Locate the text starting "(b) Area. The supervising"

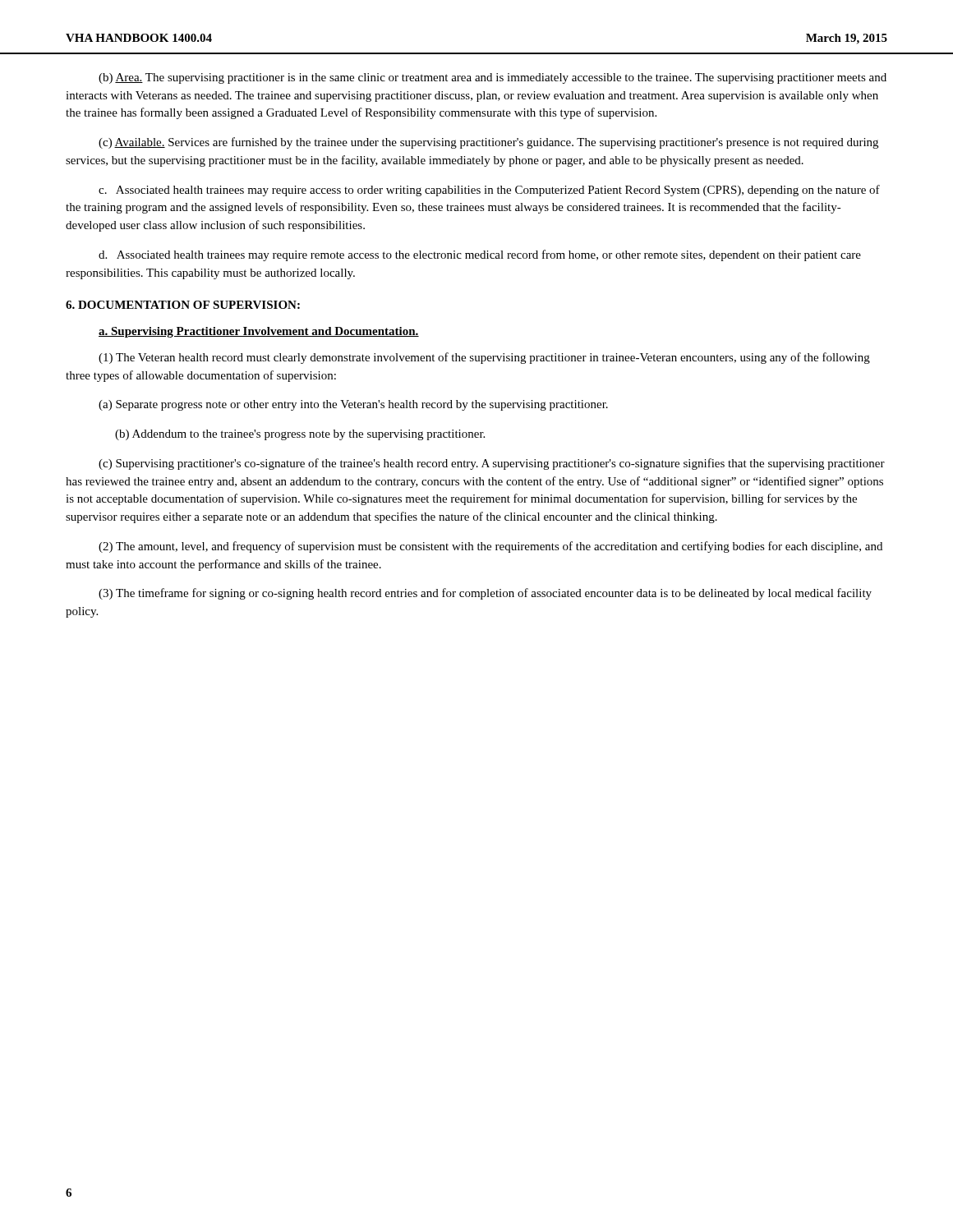coord(476,95)
